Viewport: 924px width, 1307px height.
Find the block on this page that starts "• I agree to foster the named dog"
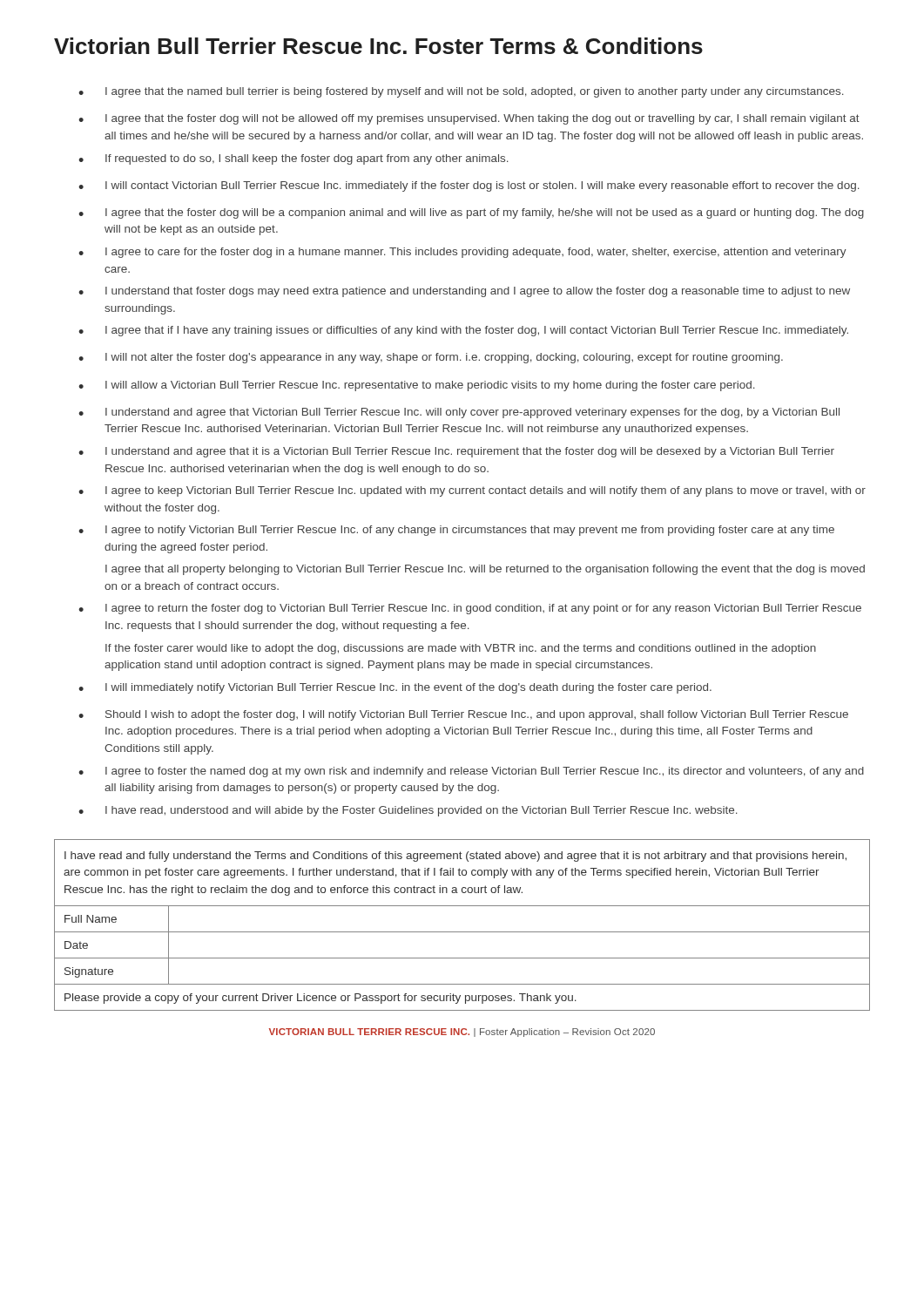click(474, 779)
